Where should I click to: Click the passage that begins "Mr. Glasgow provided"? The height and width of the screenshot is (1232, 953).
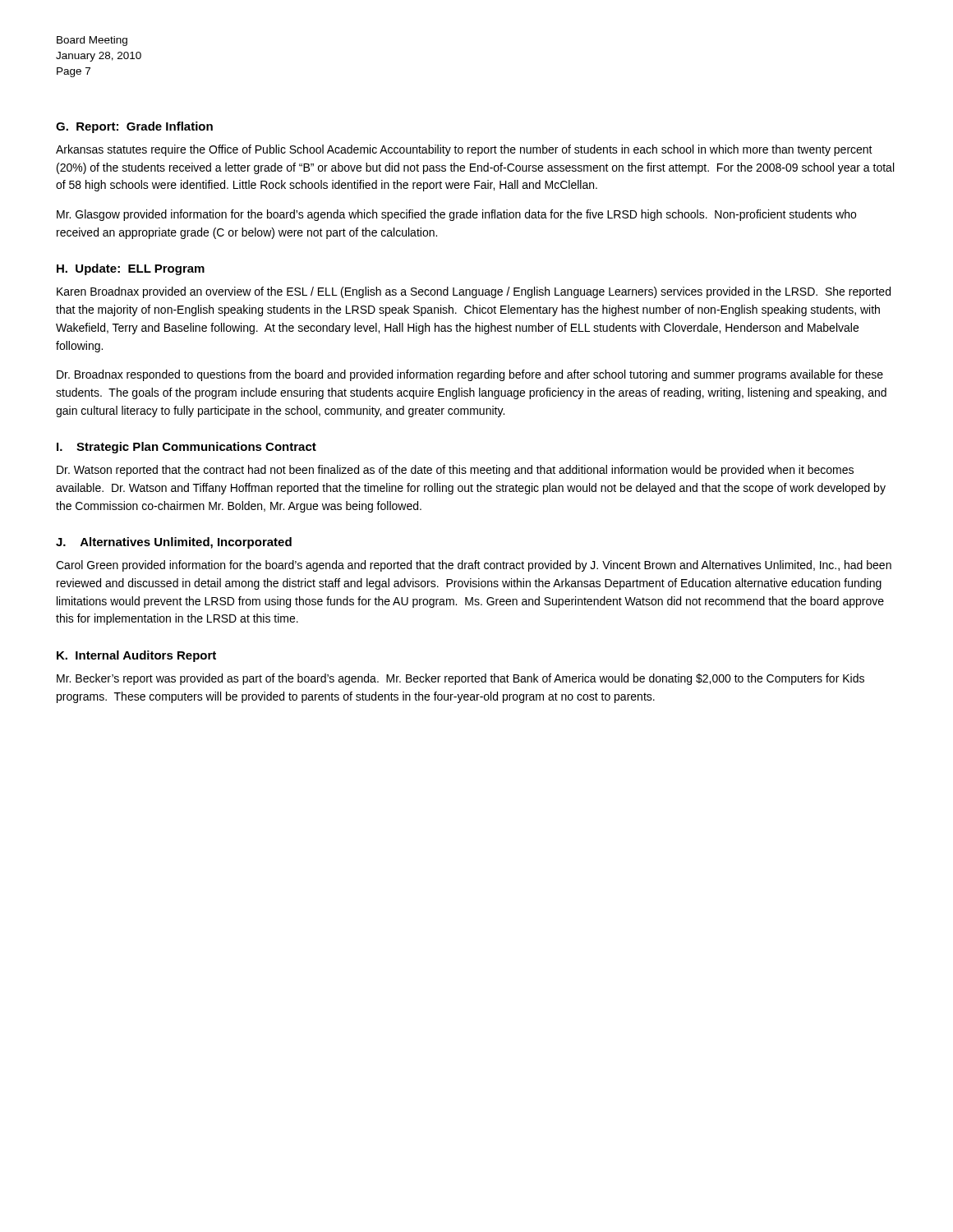(456, 223)
